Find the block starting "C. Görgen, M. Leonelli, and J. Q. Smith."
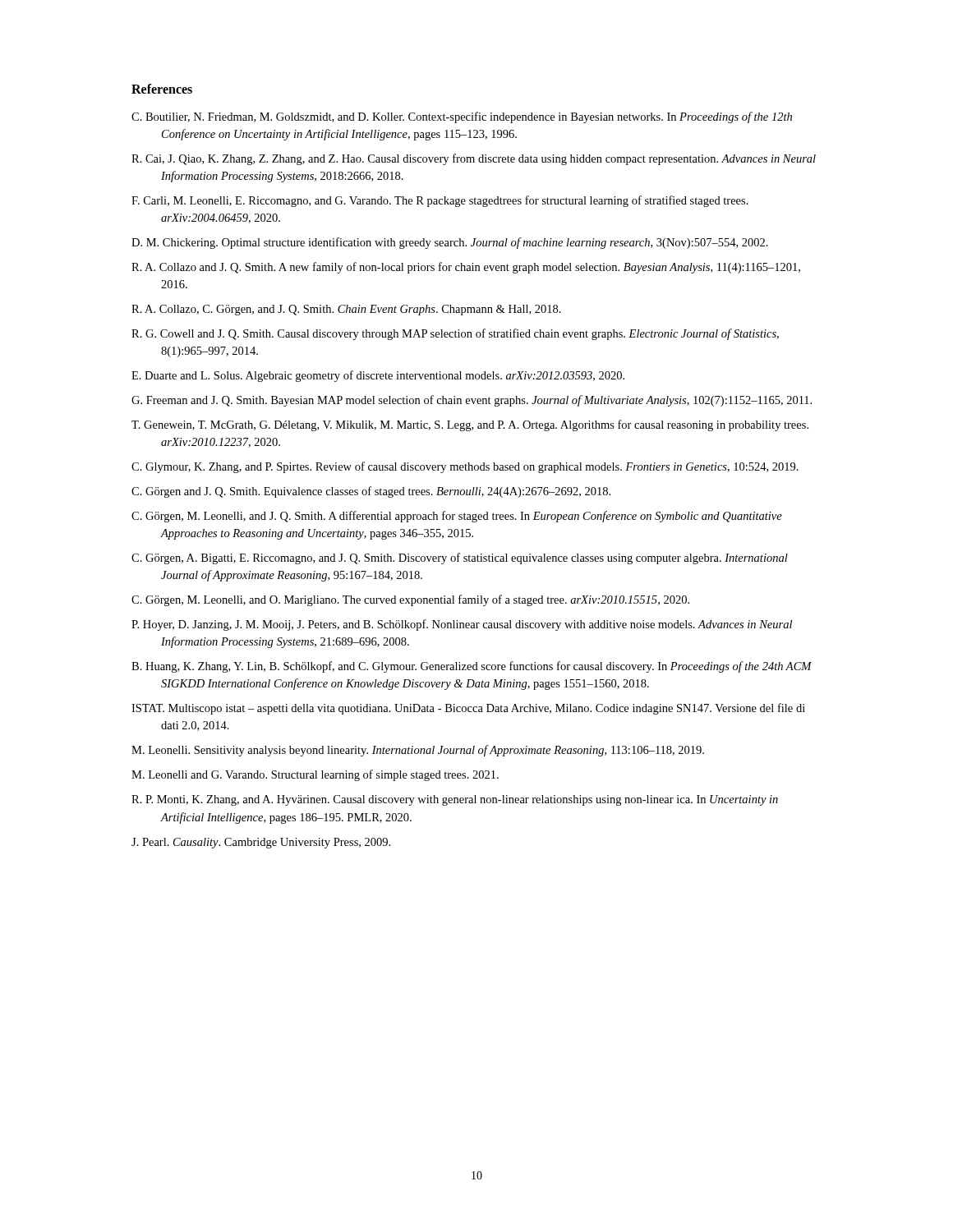Image resolution: width=953 pixels, height=1232 pixels. click(457, 525)
